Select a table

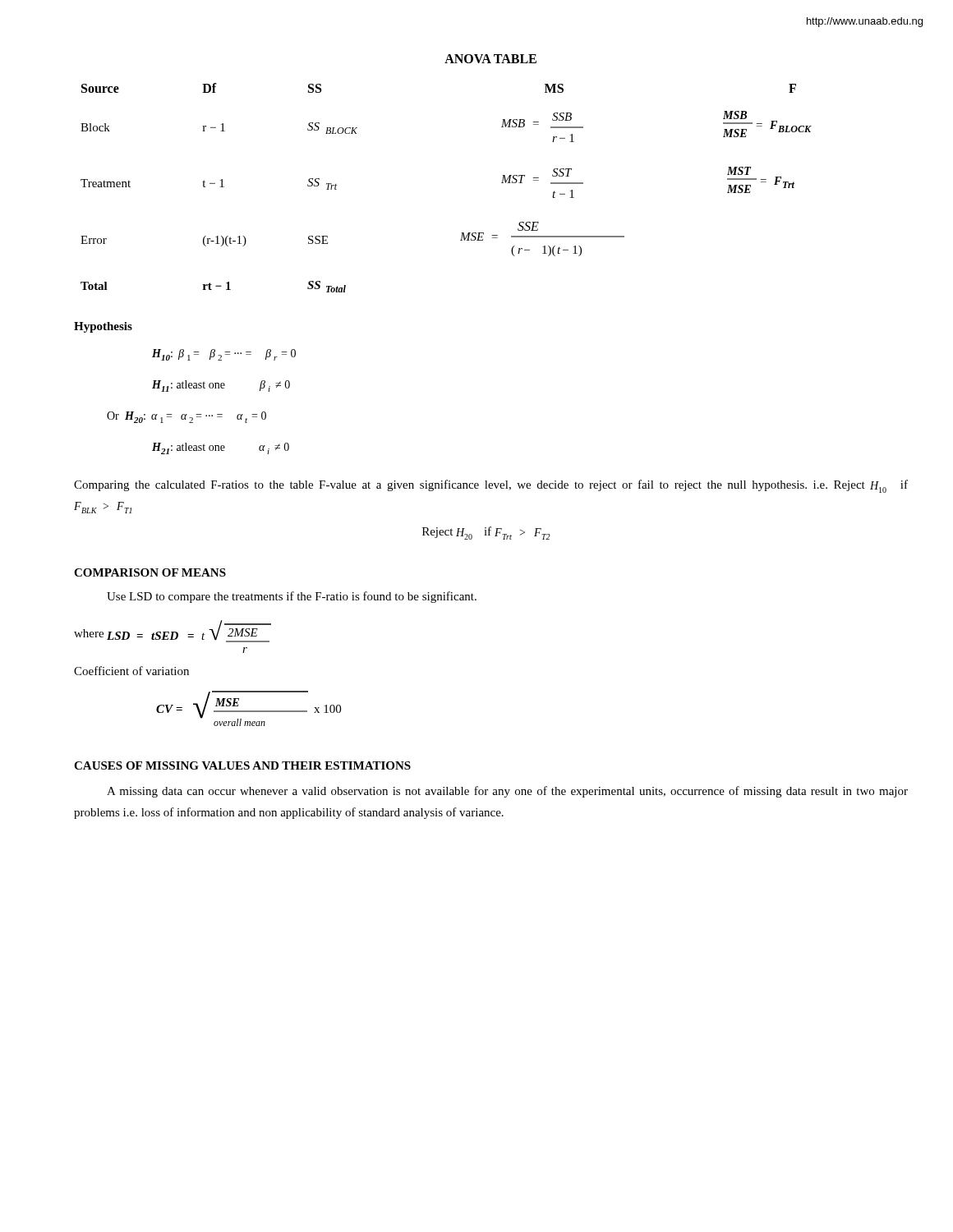click(x=491, y=191)
